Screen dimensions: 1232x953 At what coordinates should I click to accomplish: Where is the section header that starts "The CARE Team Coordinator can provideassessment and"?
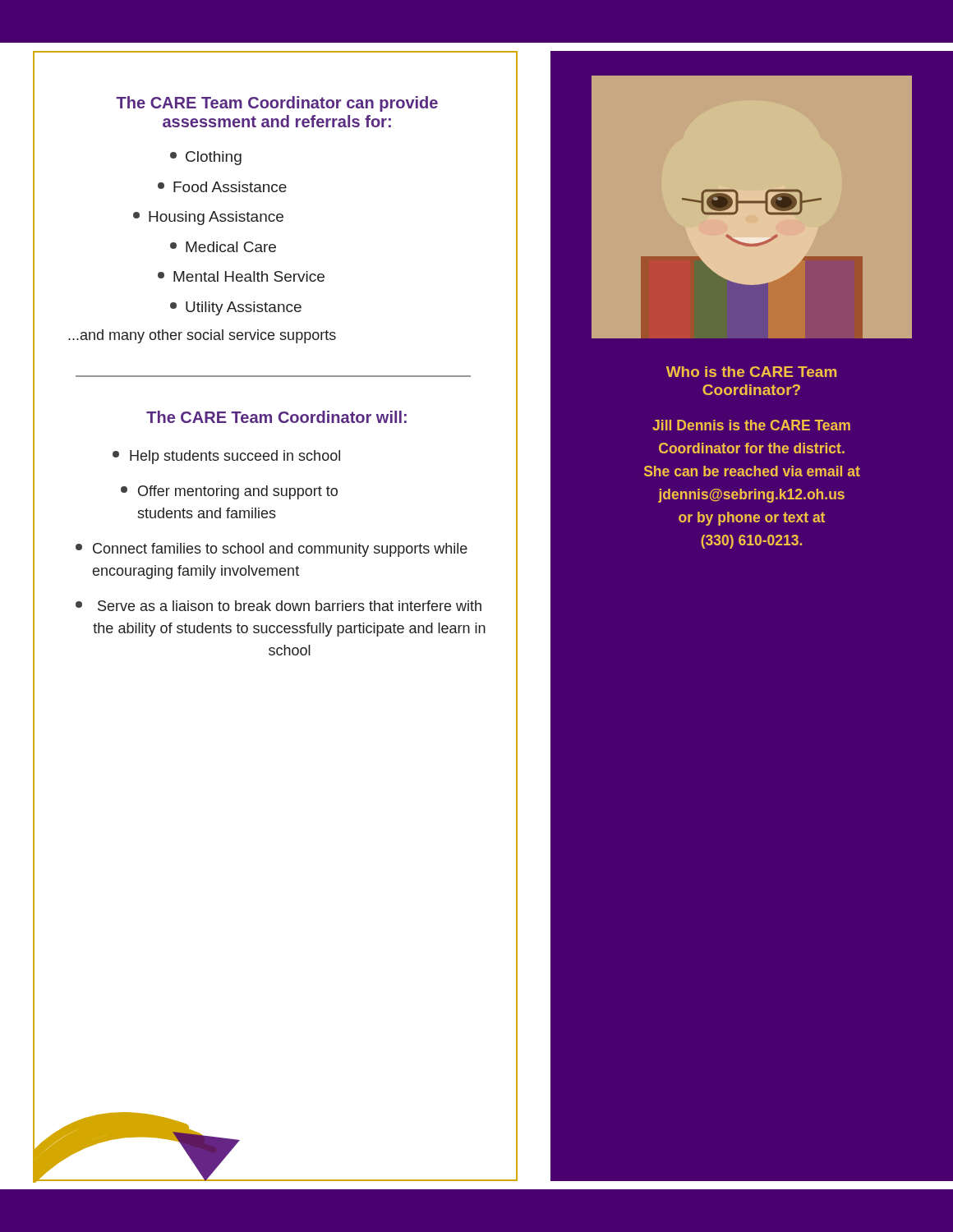[277, 113]
